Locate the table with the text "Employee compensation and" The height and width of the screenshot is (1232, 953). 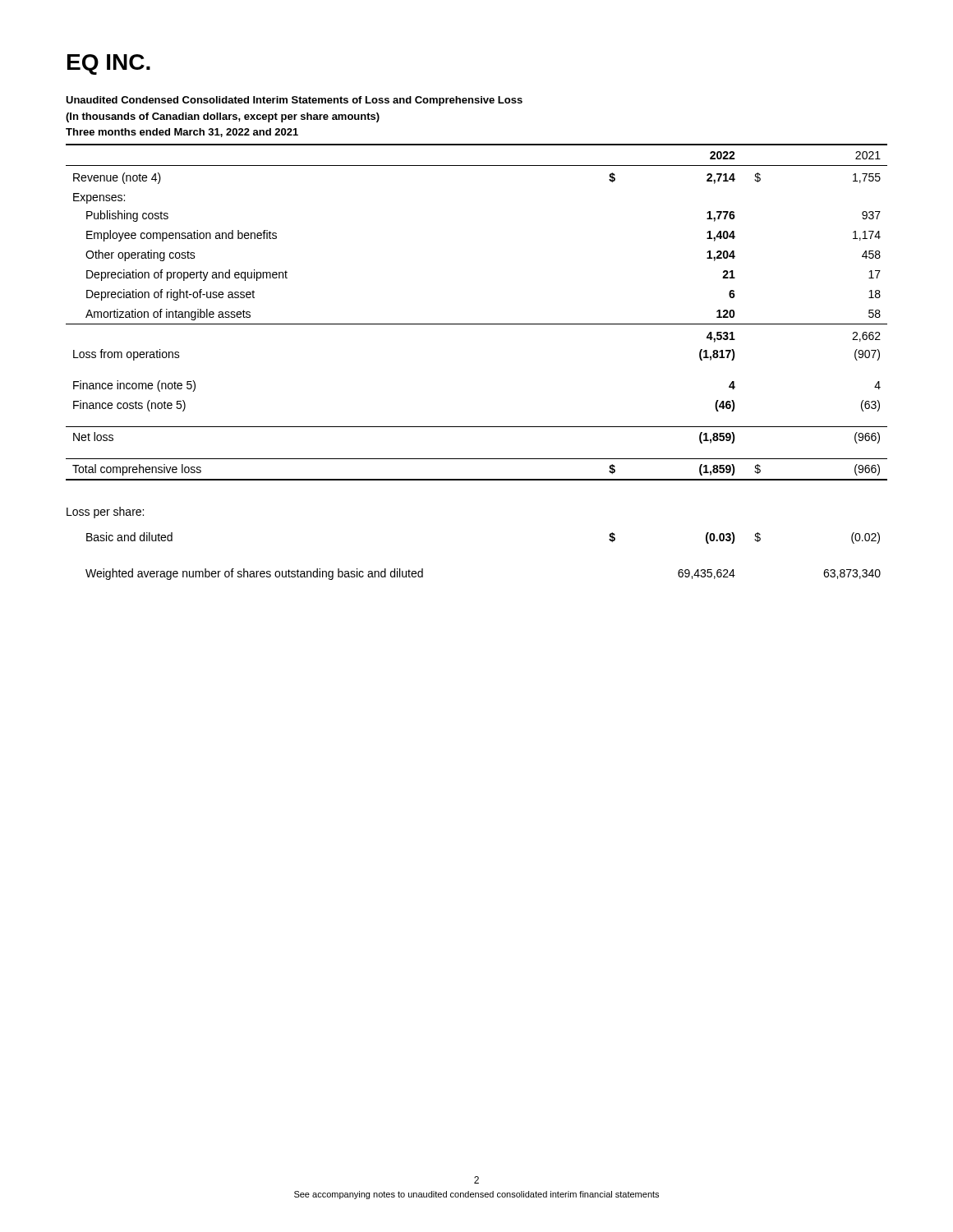click(x=476, y=313)
